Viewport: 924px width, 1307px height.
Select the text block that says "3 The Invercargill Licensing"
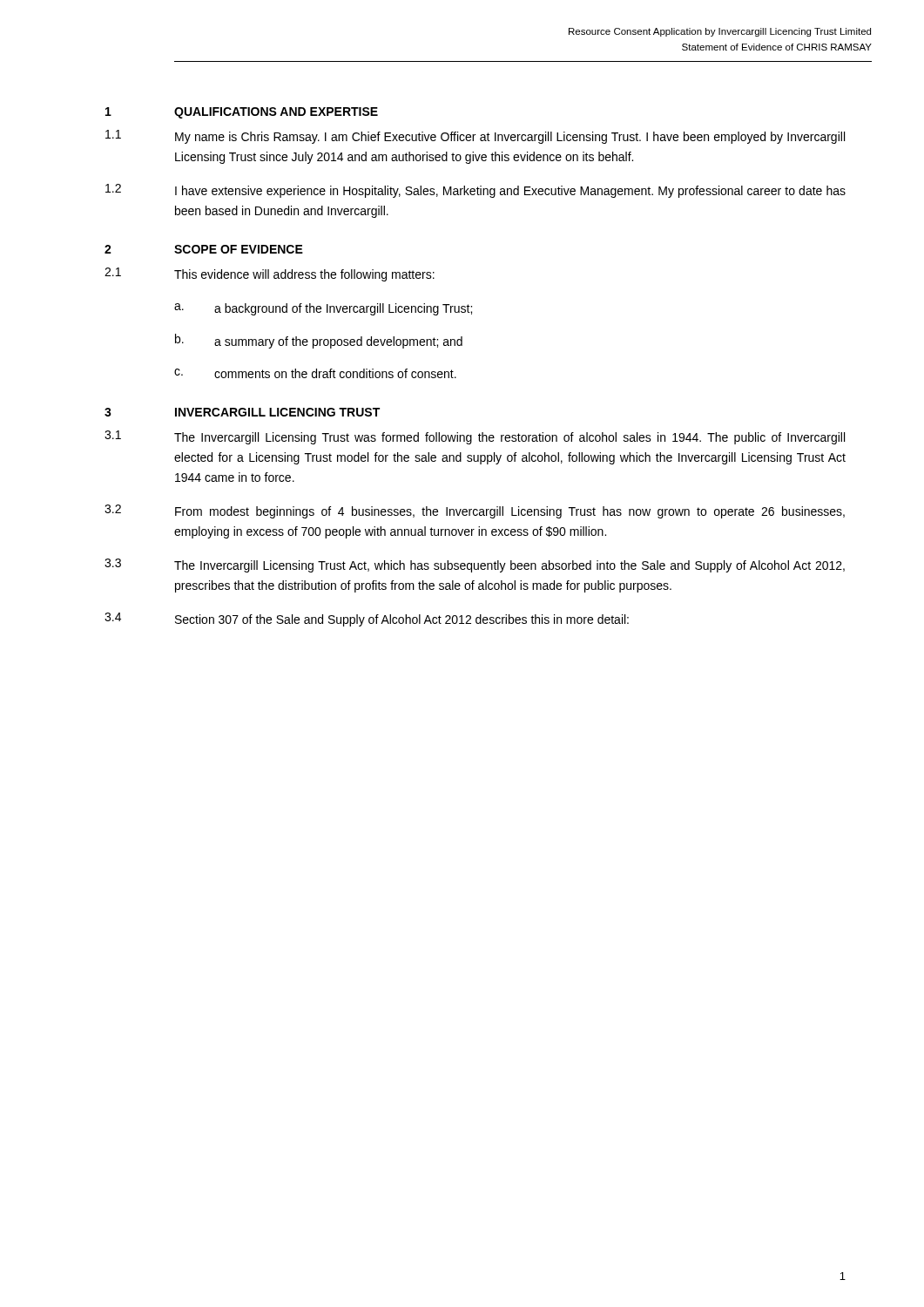[475, 576]
